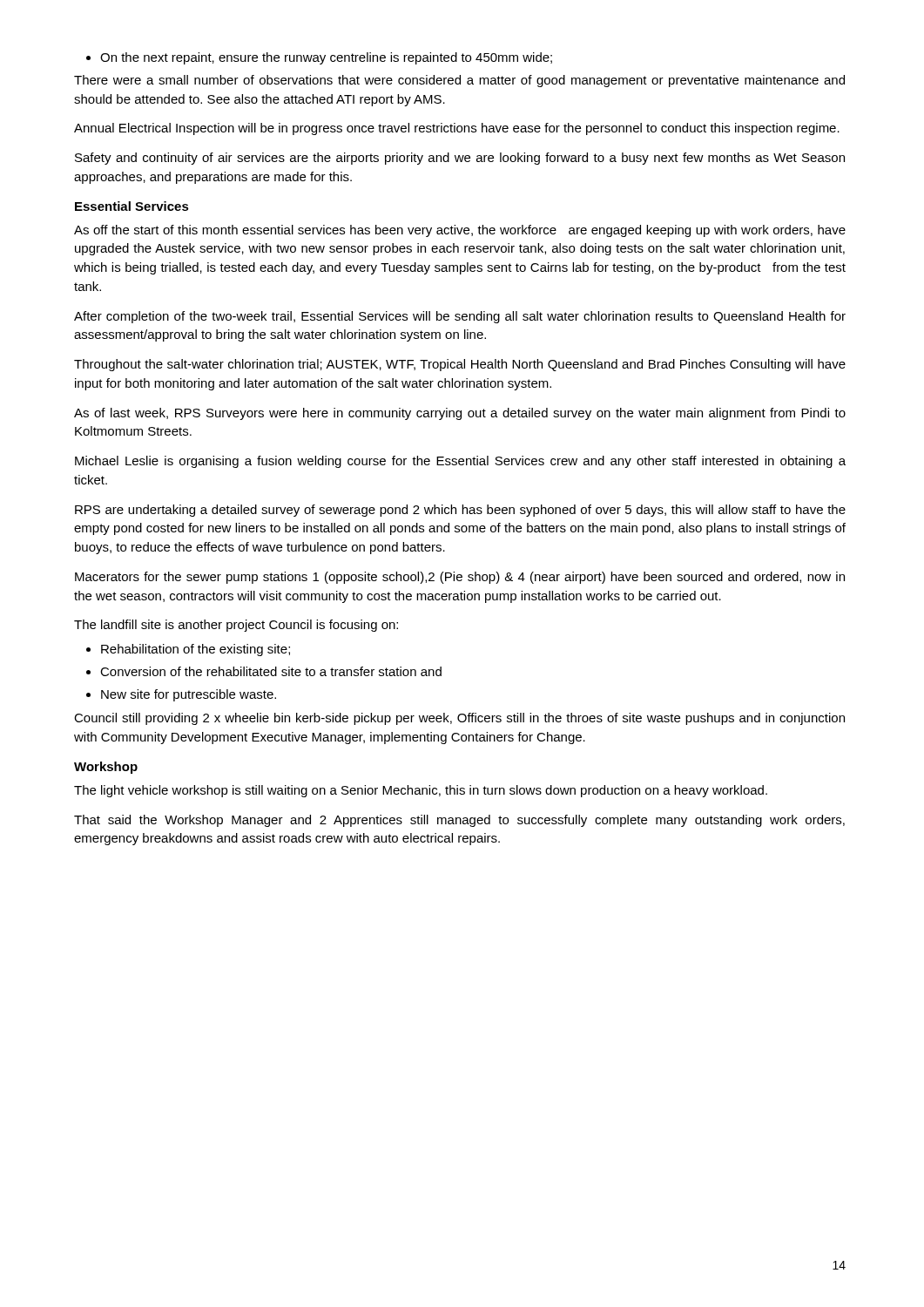Select the region starting "After completion of the two-week trail,"

tap(460, 325)
